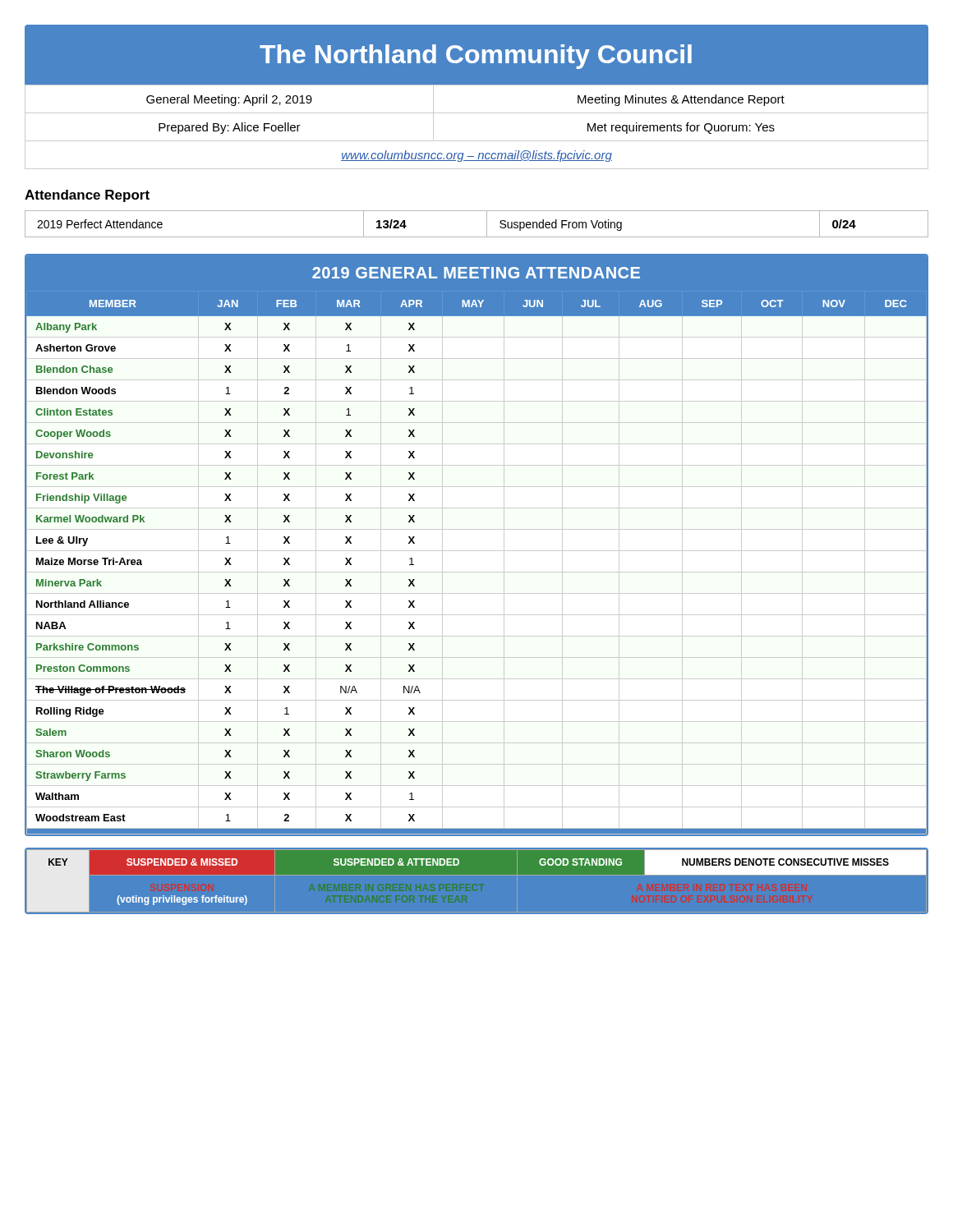This screenshot has height=1232, width=953.
Task: Select the table that reads "SUSPENDED & MISSED"
Action: click(x=476, y=881)
